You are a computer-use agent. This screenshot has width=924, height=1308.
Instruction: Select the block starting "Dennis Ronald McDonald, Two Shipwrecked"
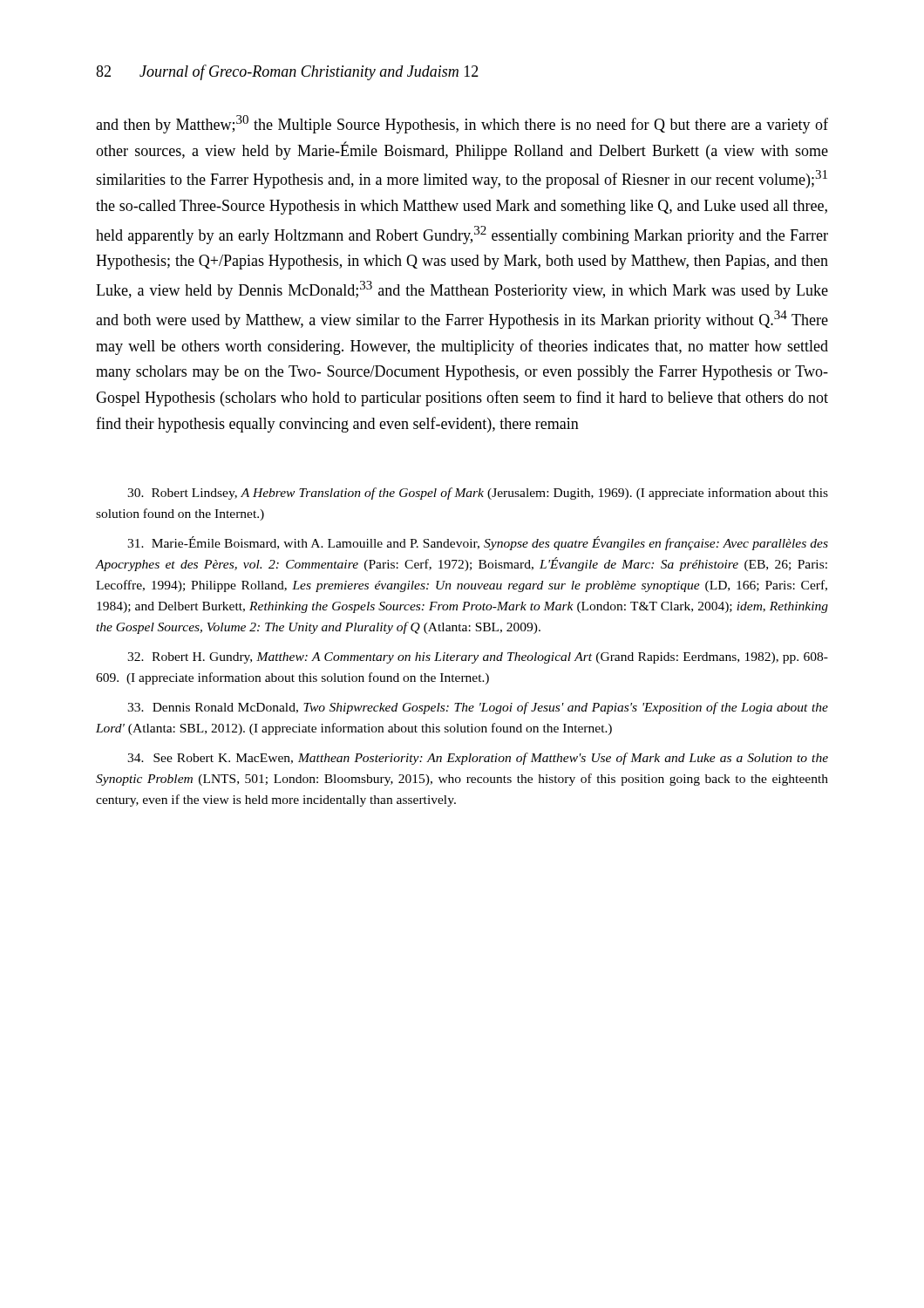point(462,718)
